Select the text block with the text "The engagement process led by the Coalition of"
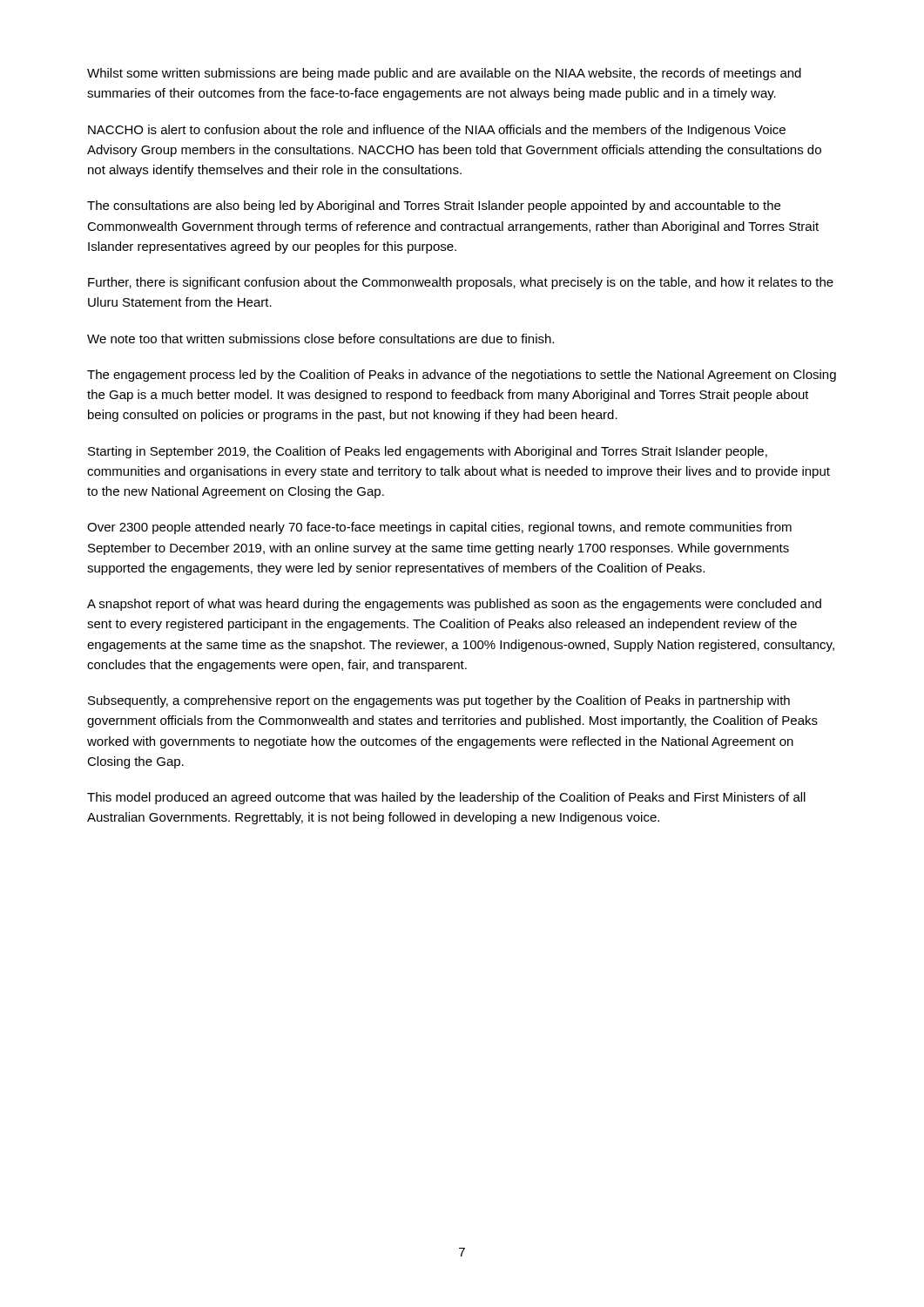Image resolution: width=924 pixels, height=1307 pixels. tap(462, 394)
